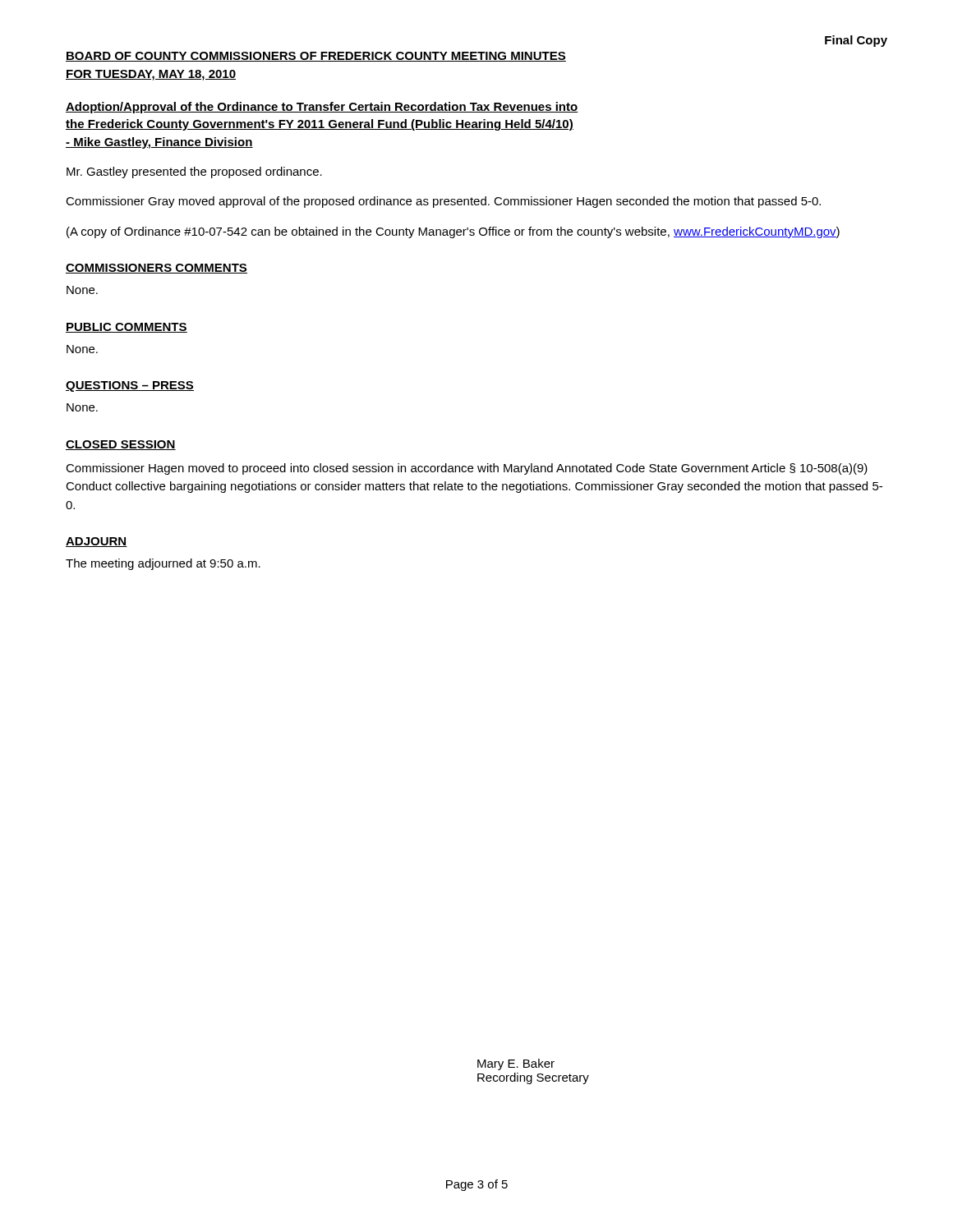Viewport: 953px width, 1232px height.
Task: Locate the section header with the text "QUESTIONS – PRESS"
Action: 130,385
